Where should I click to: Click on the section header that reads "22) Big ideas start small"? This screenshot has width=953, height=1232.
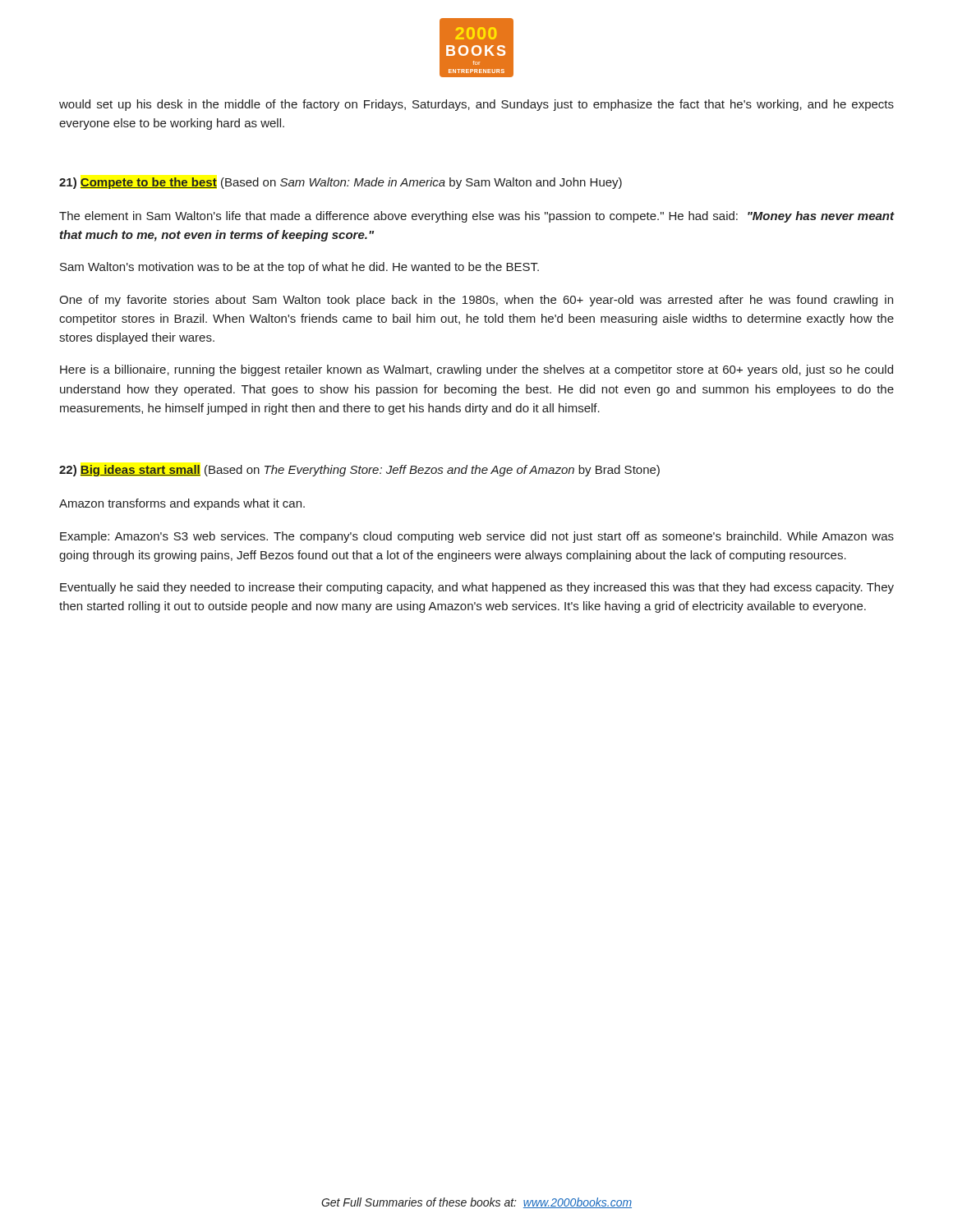(360, 469)
